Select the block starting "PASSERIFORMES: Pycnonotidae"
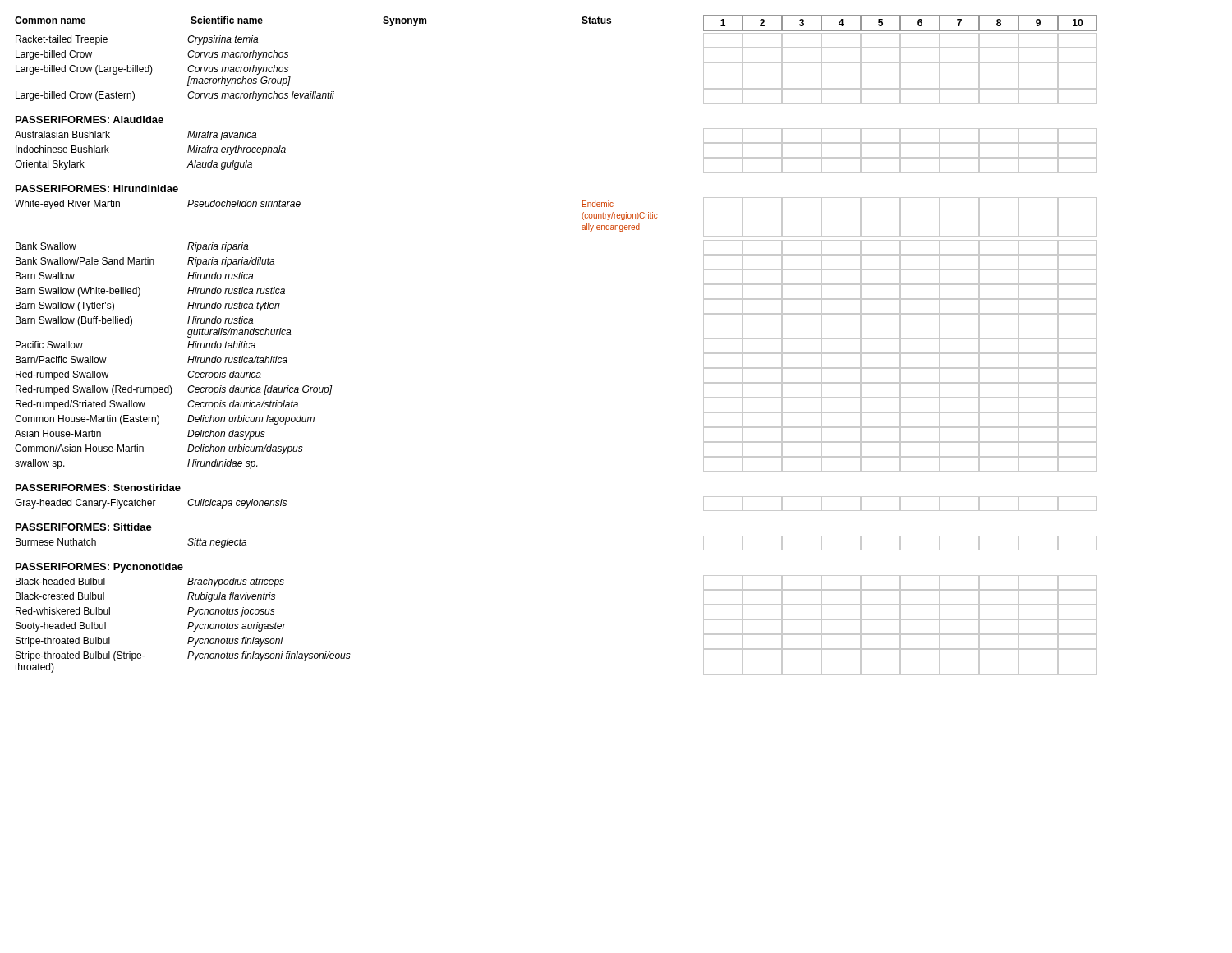The image size is (1232, 953). [99, 566]
